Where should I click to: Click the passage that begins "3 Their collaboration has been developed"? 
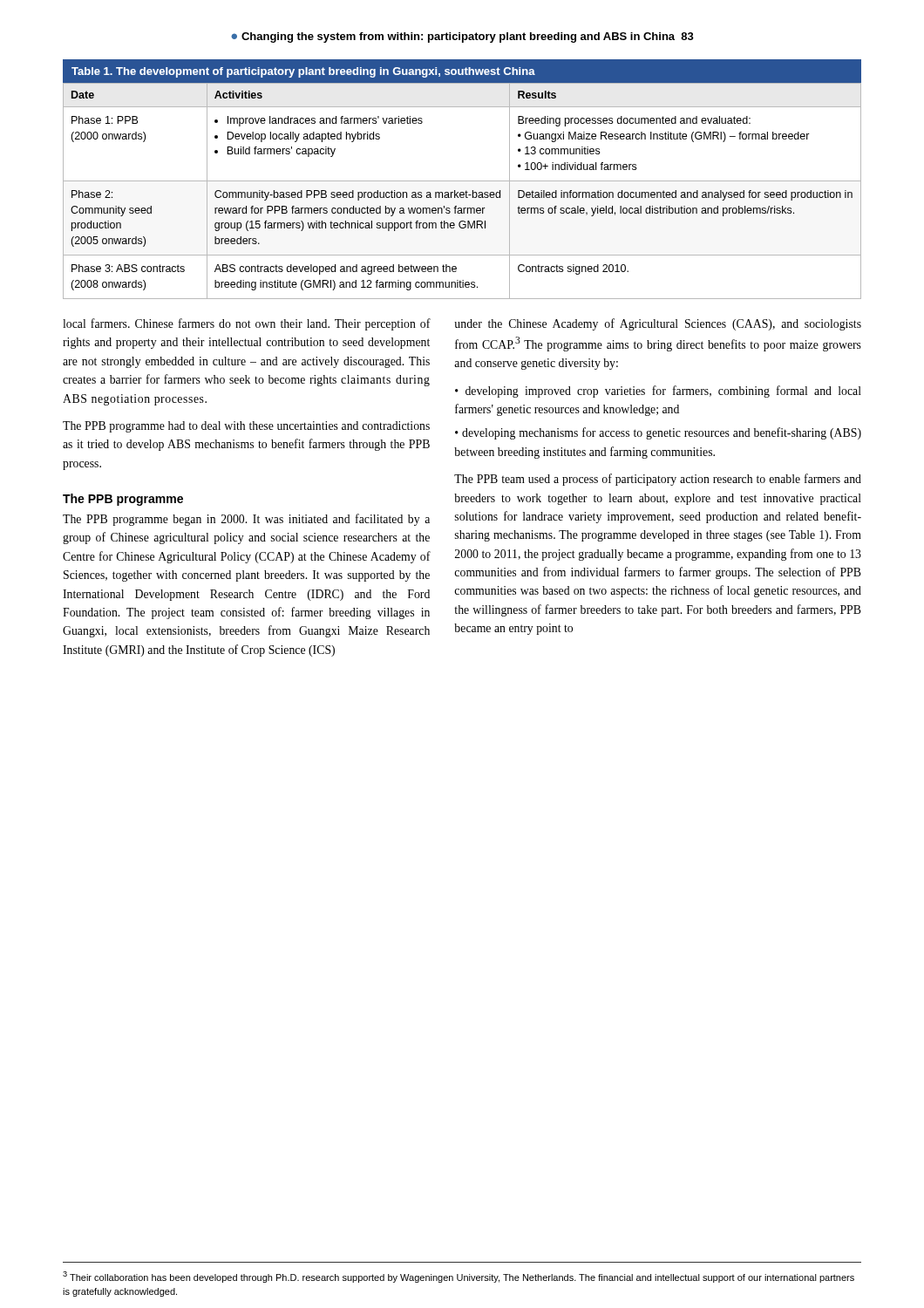(459, 1283)
